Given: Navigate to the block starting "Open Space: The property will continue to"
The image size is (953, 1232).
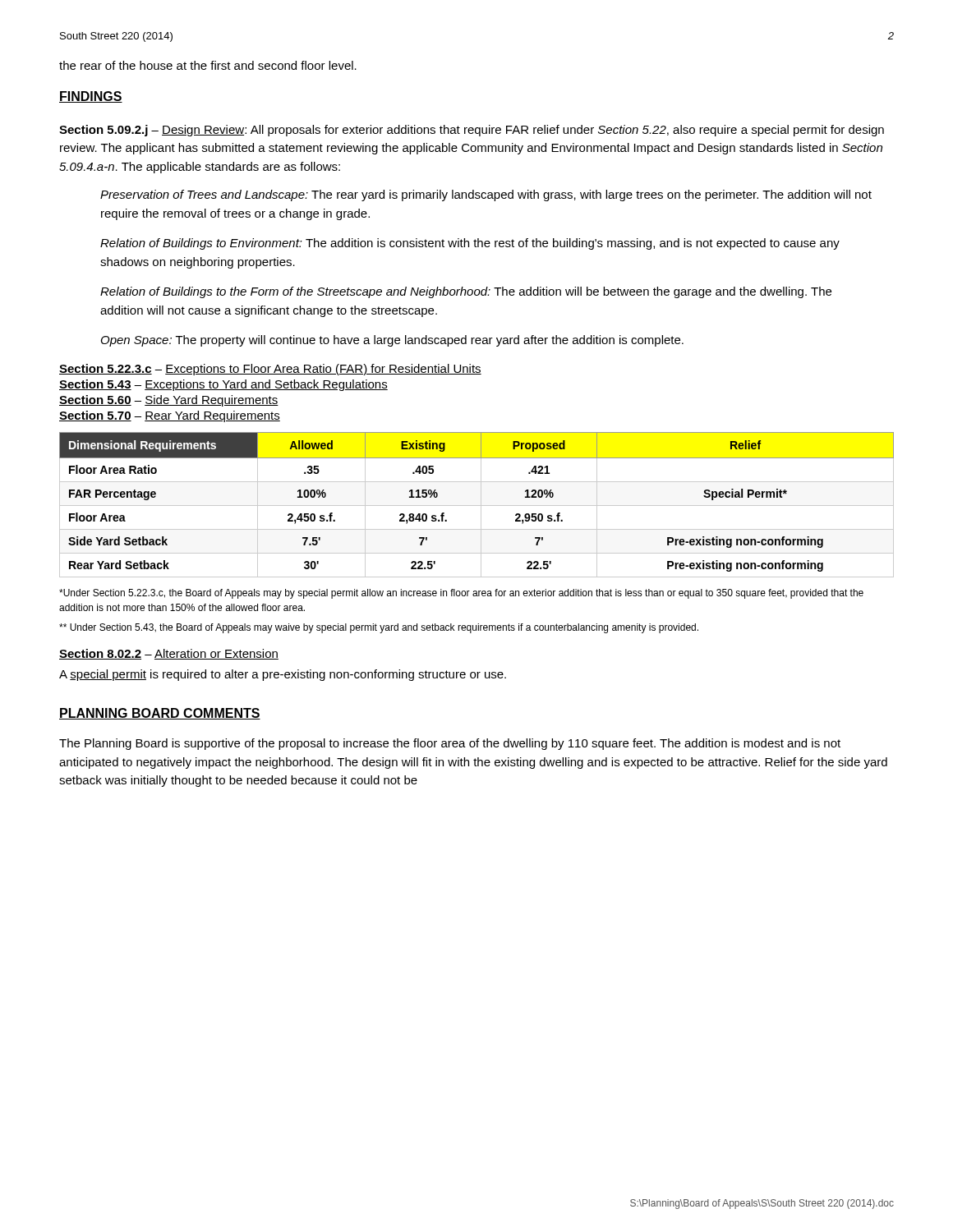Looking at the screenshot, I should (x=392, y=340).
